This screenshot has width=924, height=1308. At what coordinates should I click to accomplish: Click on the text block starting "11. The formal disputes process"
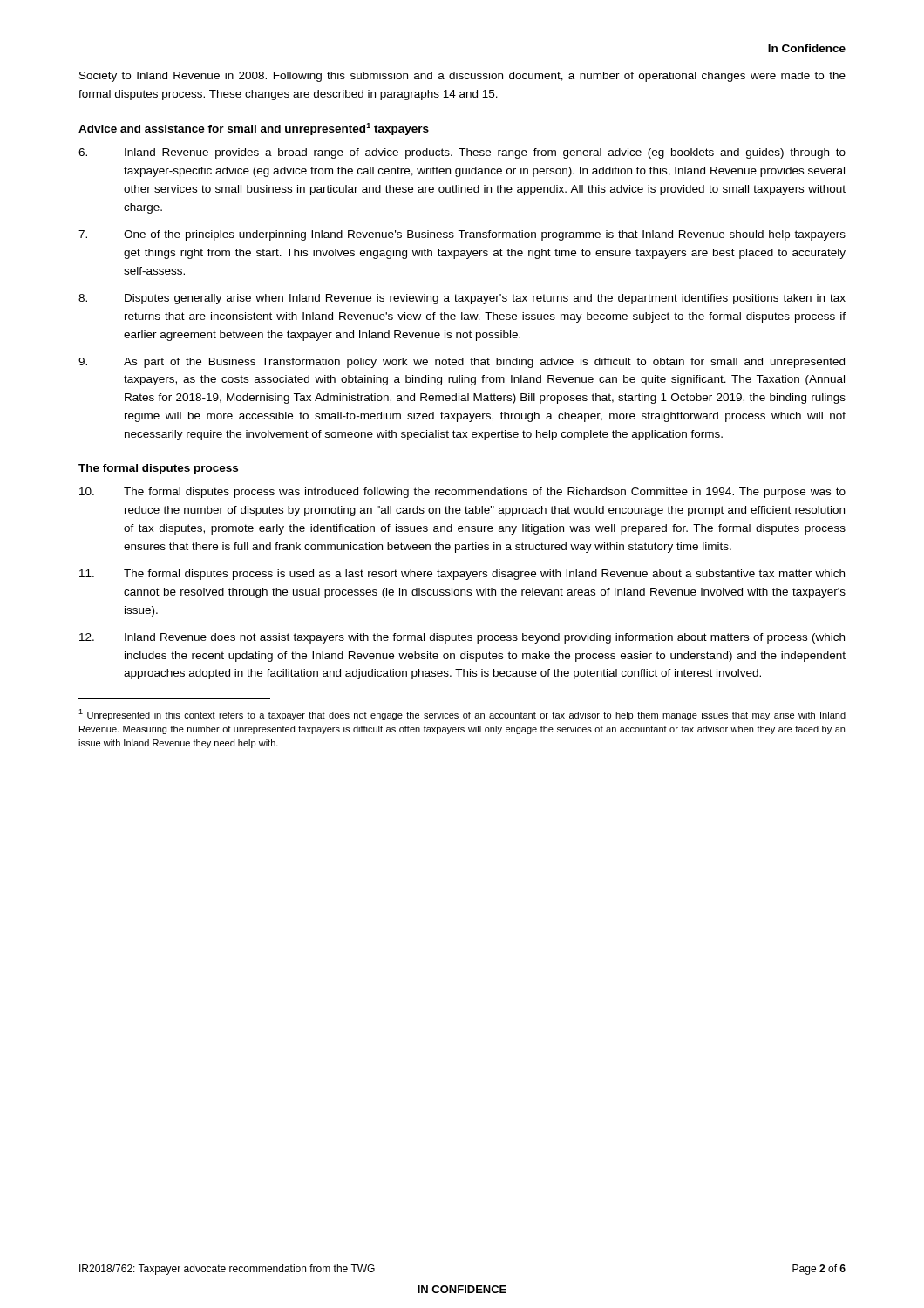pyautogui.click(x=462, y=592)
